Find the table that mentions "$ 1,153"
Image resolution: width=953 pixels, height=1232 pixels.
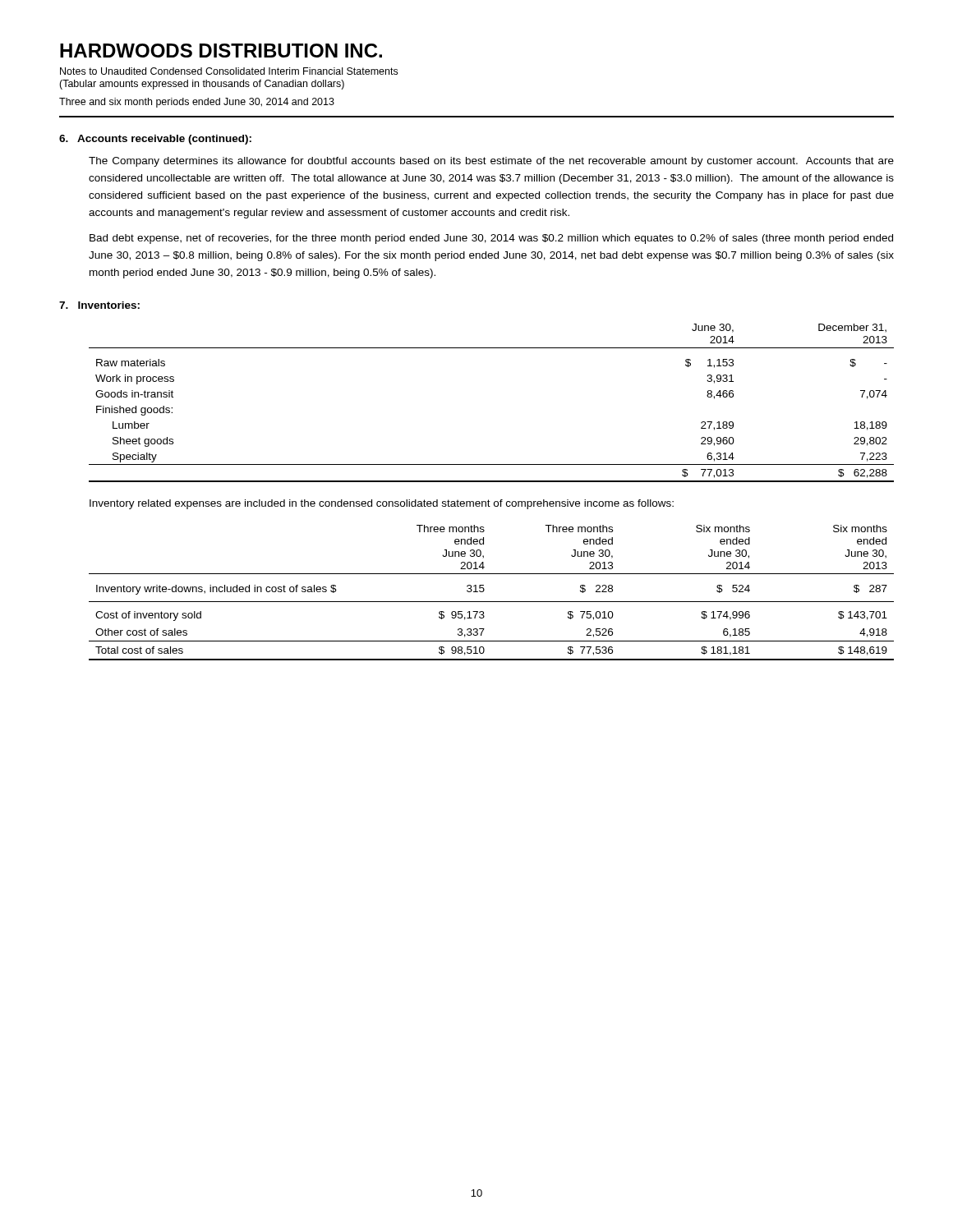(x=491, y=401)
